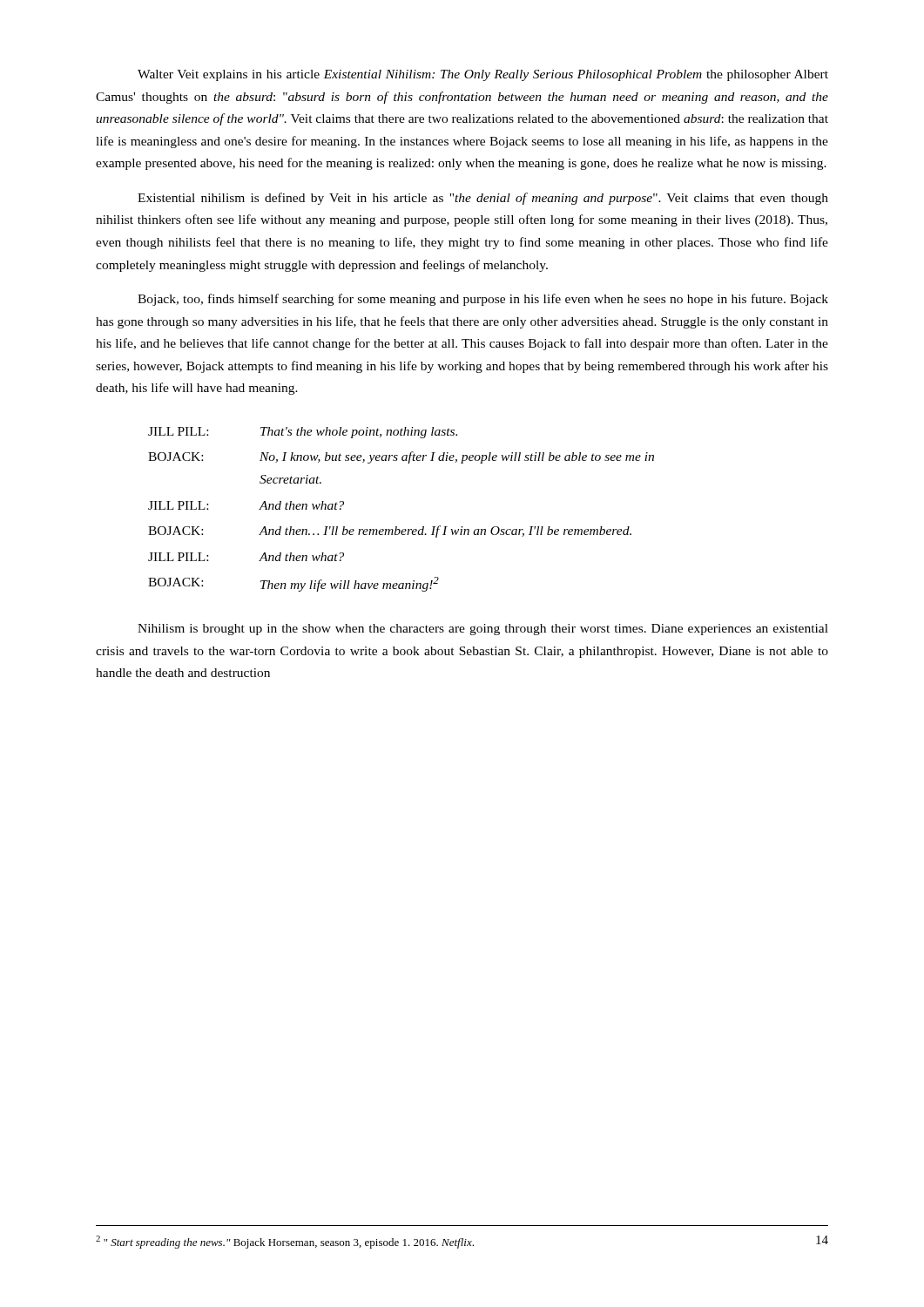The width and height of the screenshot is (924, 1307).
Task: Click on the region starting "JILL PILL: That's"
Action: click(303, 433)
